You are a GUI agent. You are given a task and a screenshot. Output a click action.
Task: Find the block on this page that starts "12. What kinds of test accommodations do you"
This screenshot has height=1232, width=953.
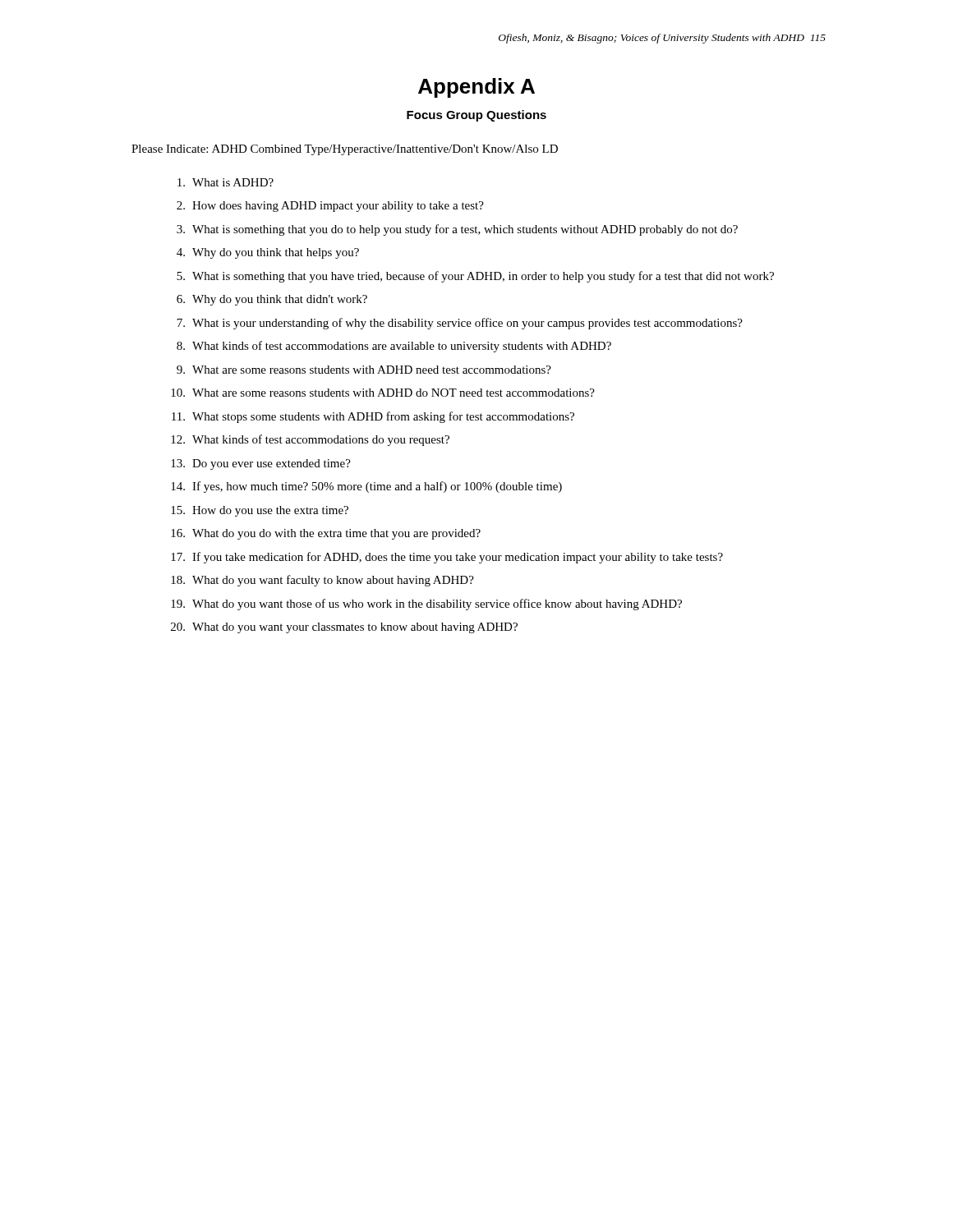tap(310, 440)
